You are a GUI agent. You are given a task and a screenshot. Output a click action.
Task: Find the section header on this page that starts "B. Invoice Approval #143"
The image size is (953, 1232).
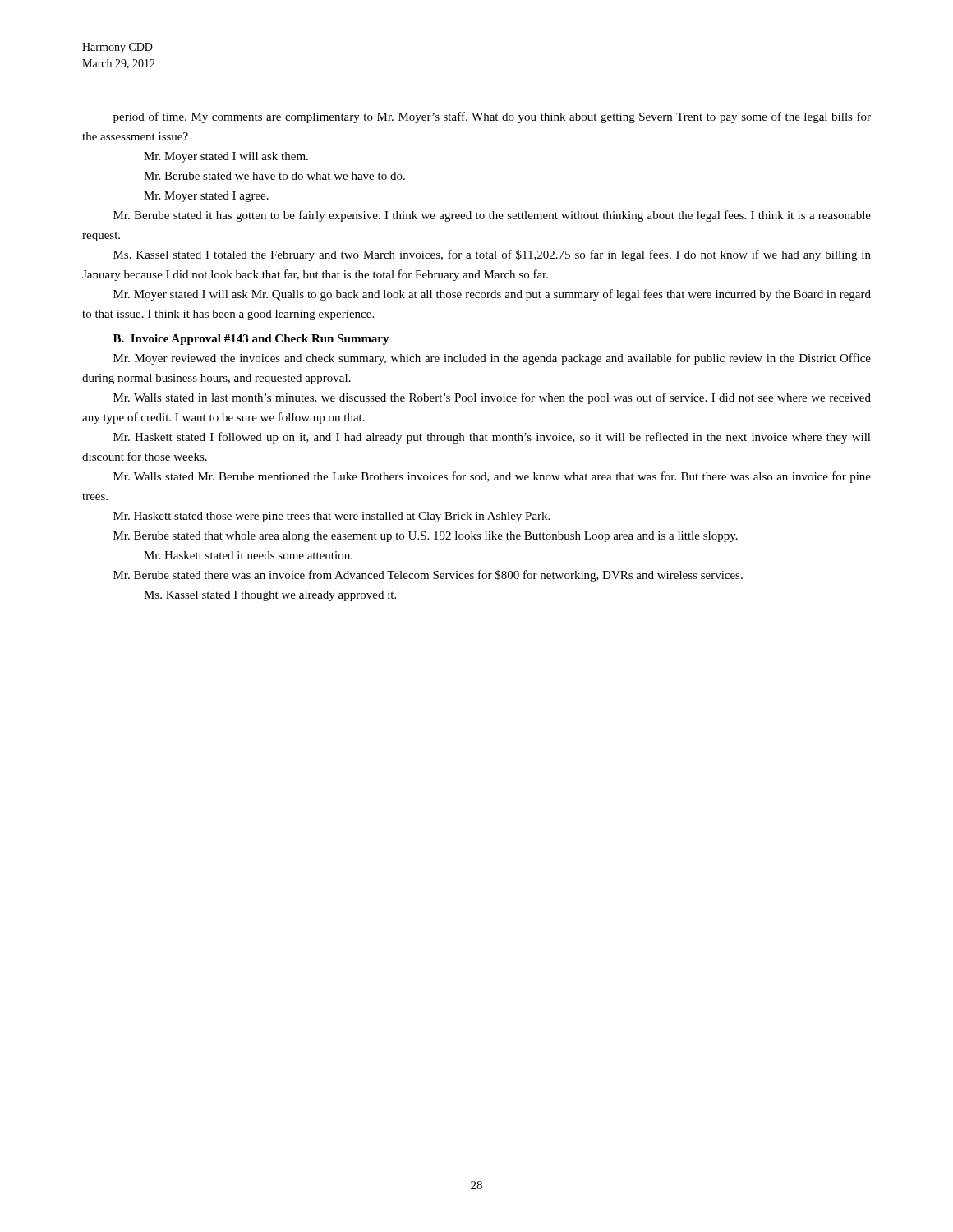click(251, 338)
